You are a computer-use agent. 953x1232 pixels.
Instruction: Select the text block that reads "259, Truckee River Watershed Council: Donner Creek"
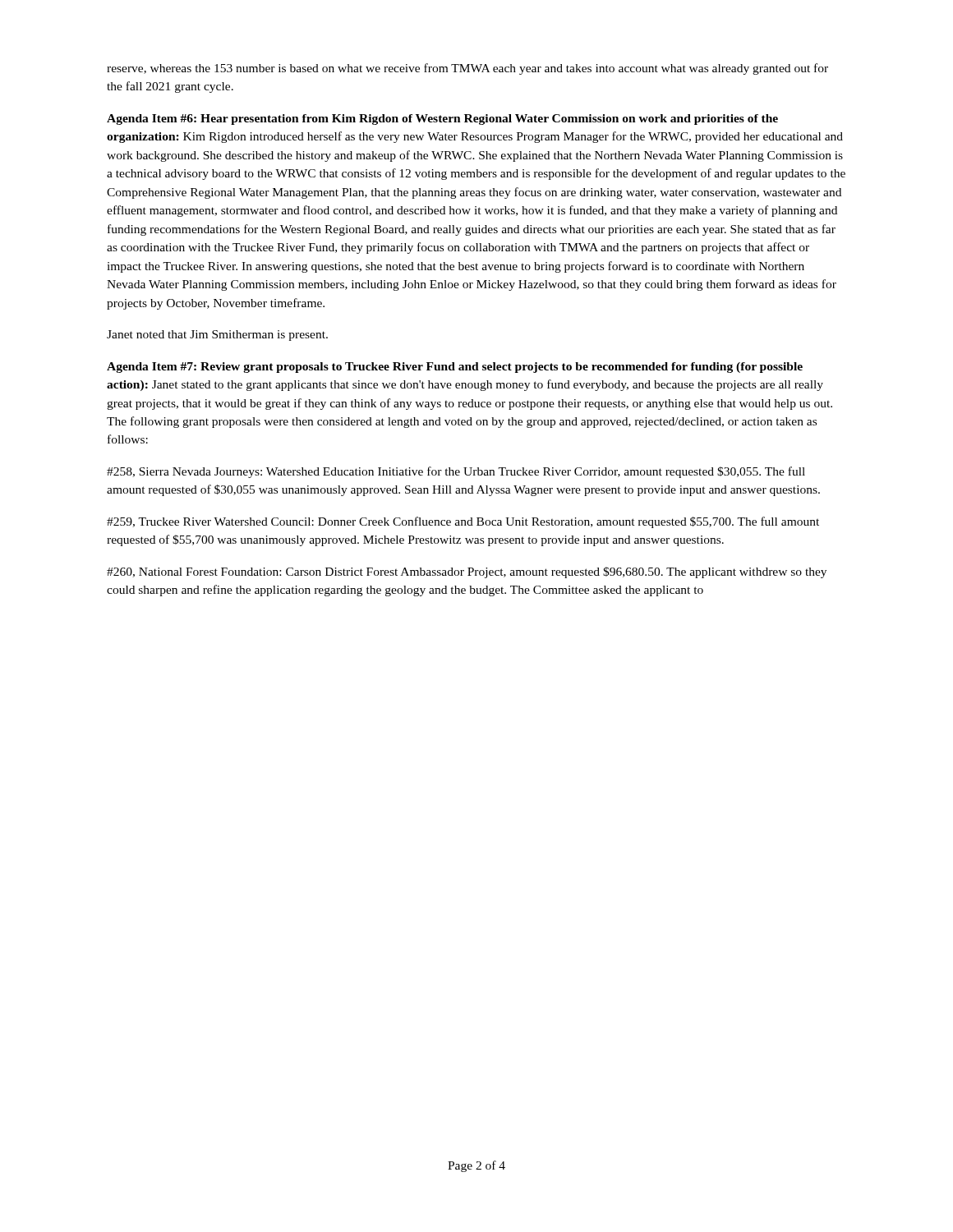463,530
